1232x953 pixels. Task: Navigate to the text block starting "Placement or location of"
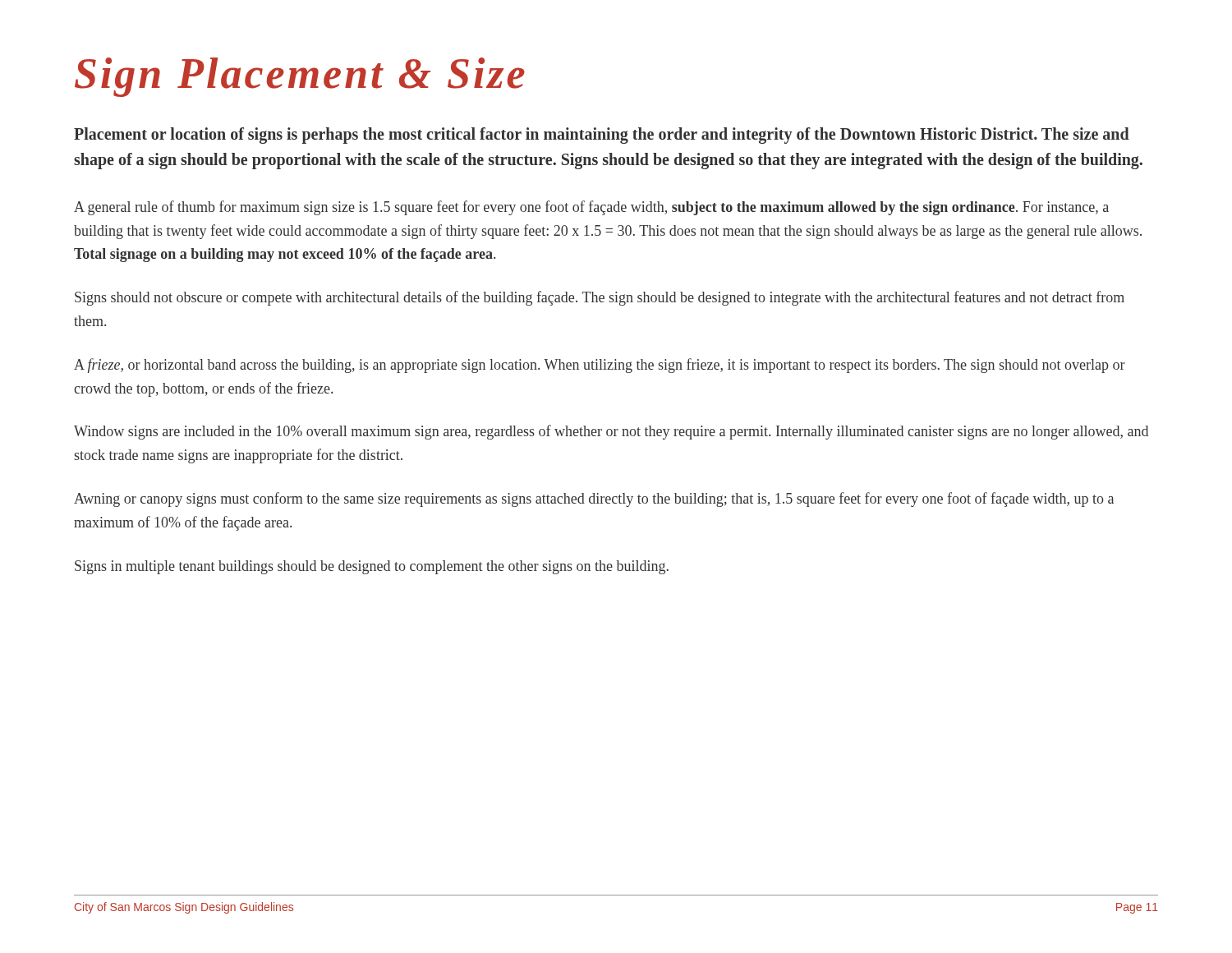click(x=609, y=146)
